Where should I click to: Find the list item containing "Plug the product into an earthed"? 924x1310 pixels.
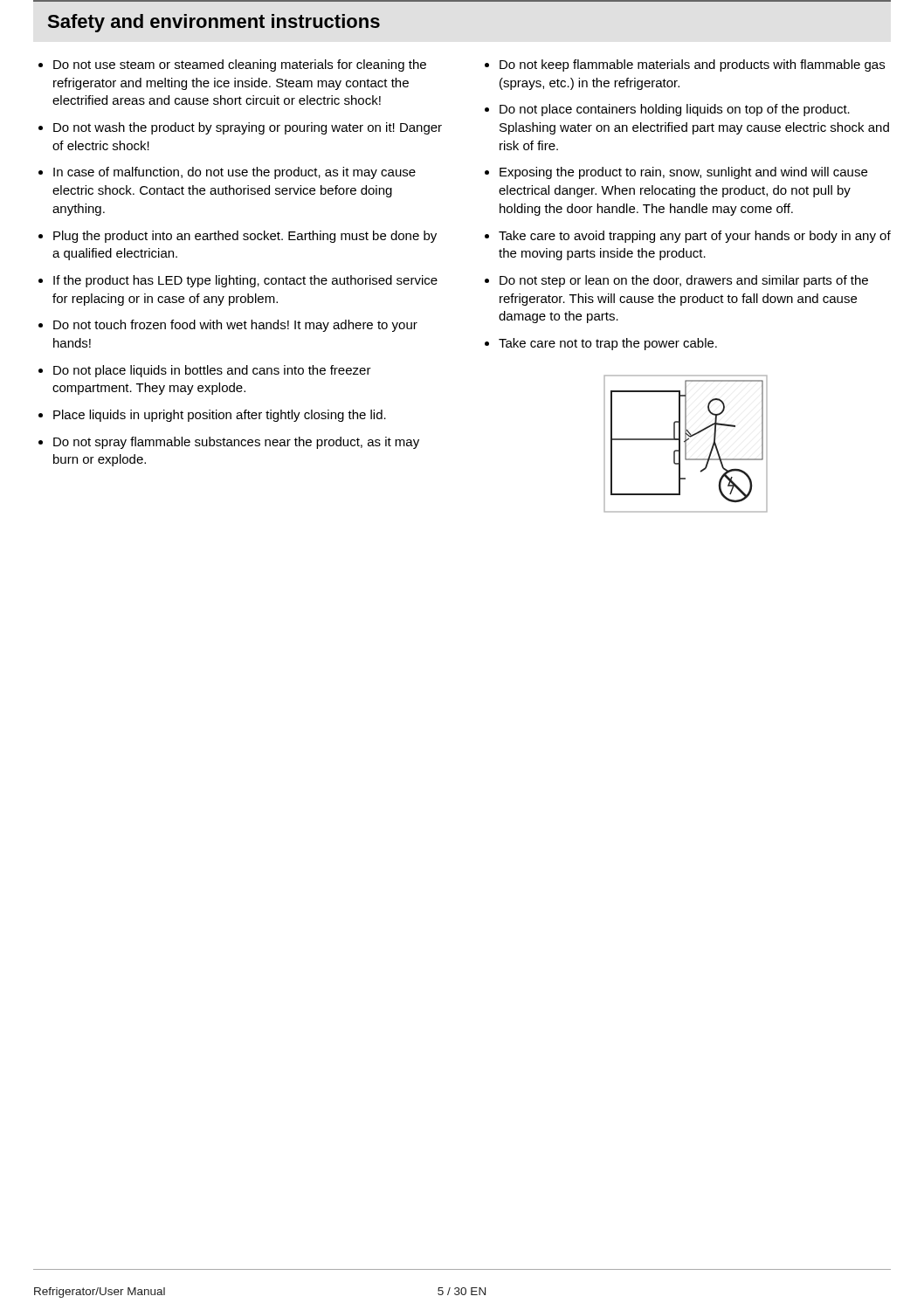coord(245,244)
